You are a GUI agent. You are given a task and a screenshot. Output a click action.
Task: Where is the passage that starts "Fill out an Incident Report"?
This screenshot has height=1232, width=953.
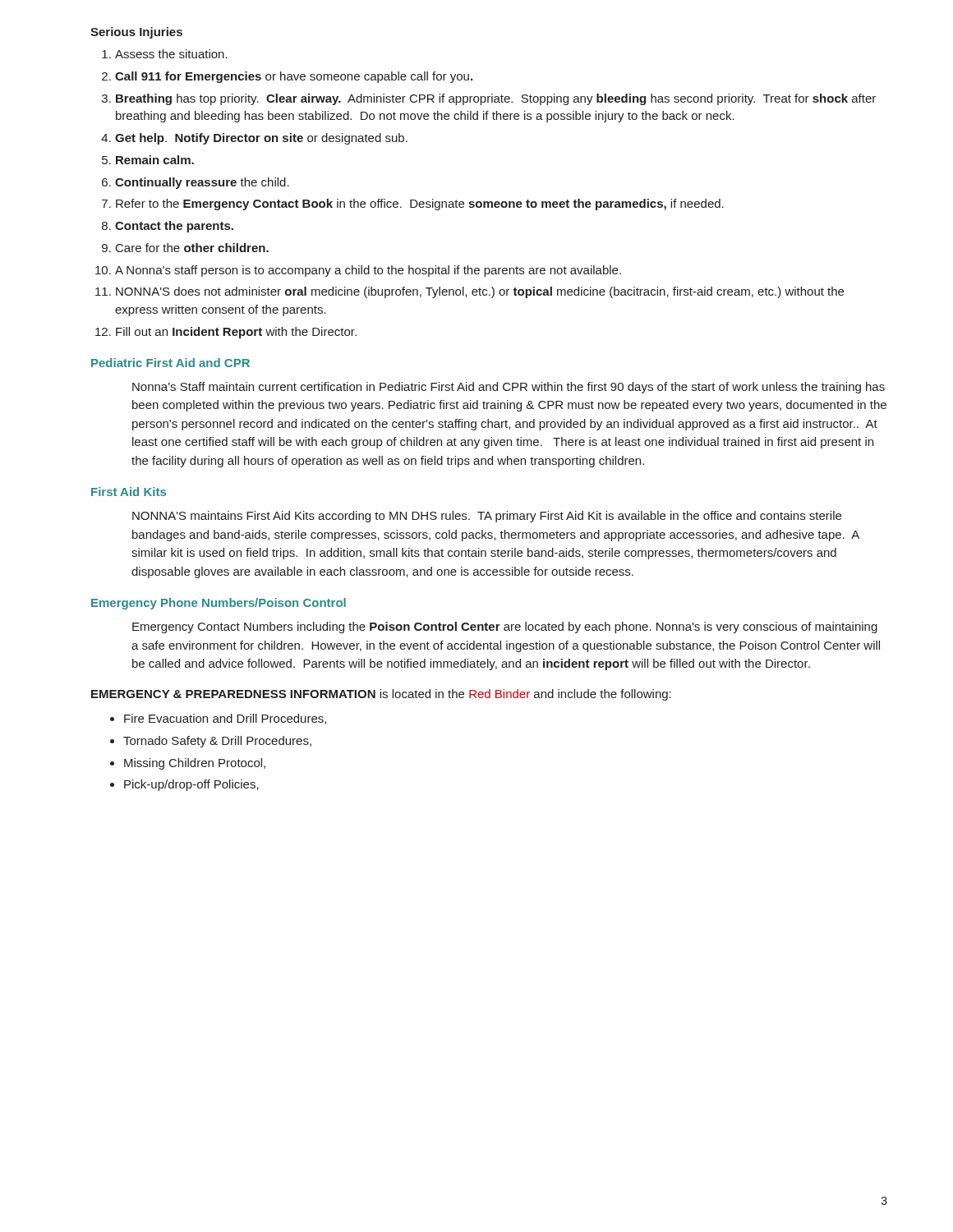(x=236, y=331)
